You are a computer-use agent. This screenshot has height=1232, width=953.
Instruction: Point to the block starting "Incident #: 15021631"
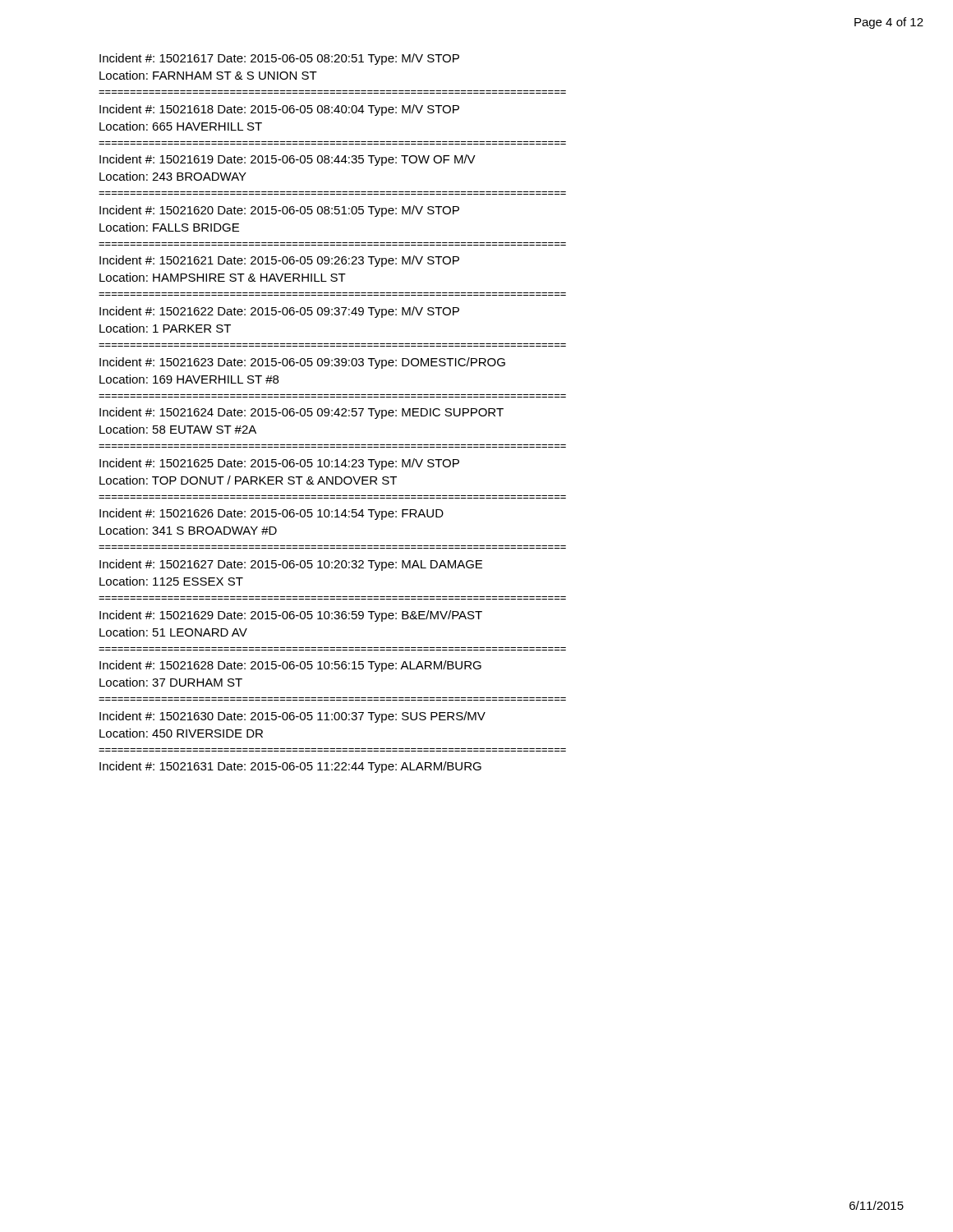[290, 767]
